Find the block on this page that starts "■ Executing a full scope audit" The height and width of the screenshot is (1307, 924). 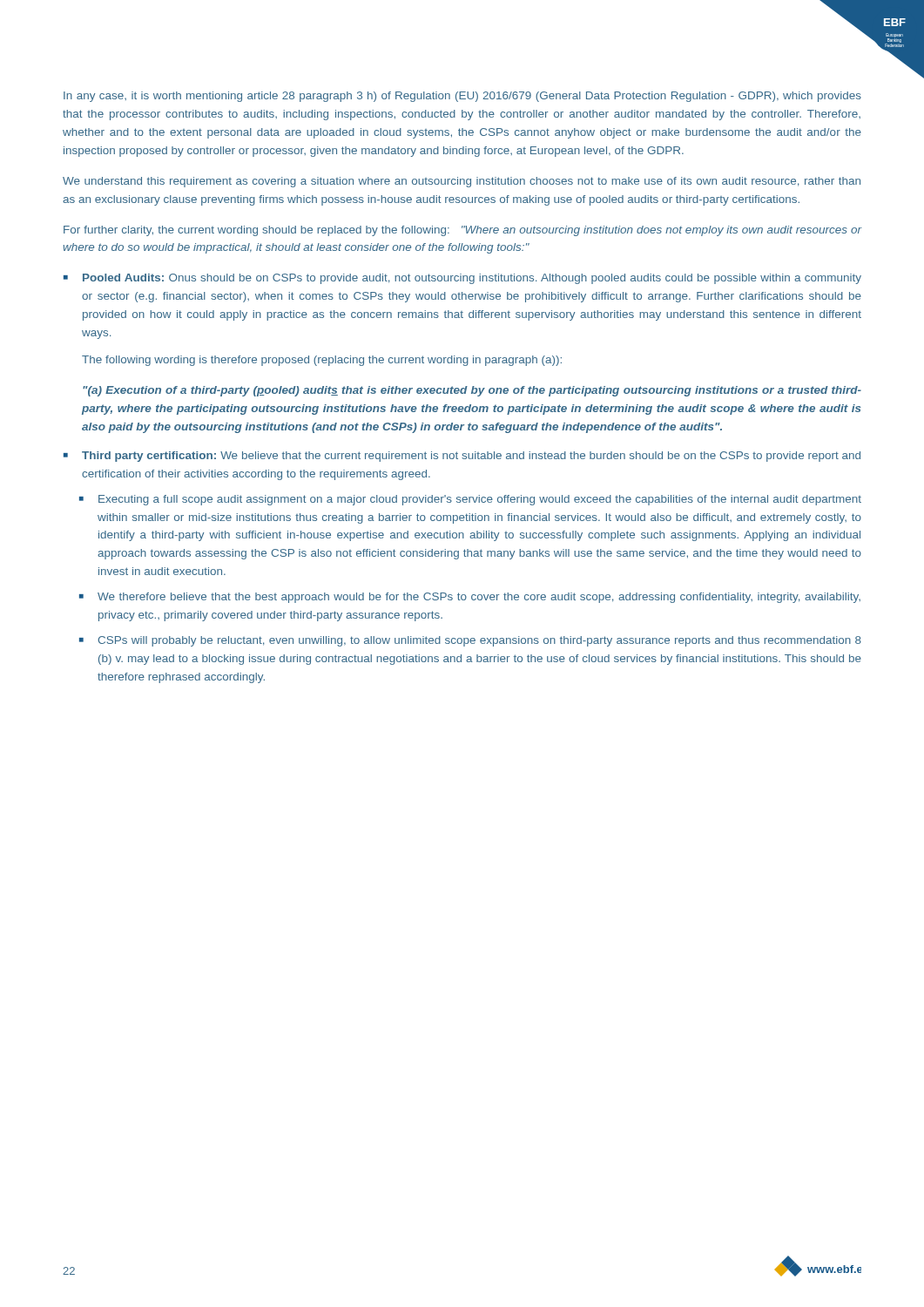tap(470, 536)
